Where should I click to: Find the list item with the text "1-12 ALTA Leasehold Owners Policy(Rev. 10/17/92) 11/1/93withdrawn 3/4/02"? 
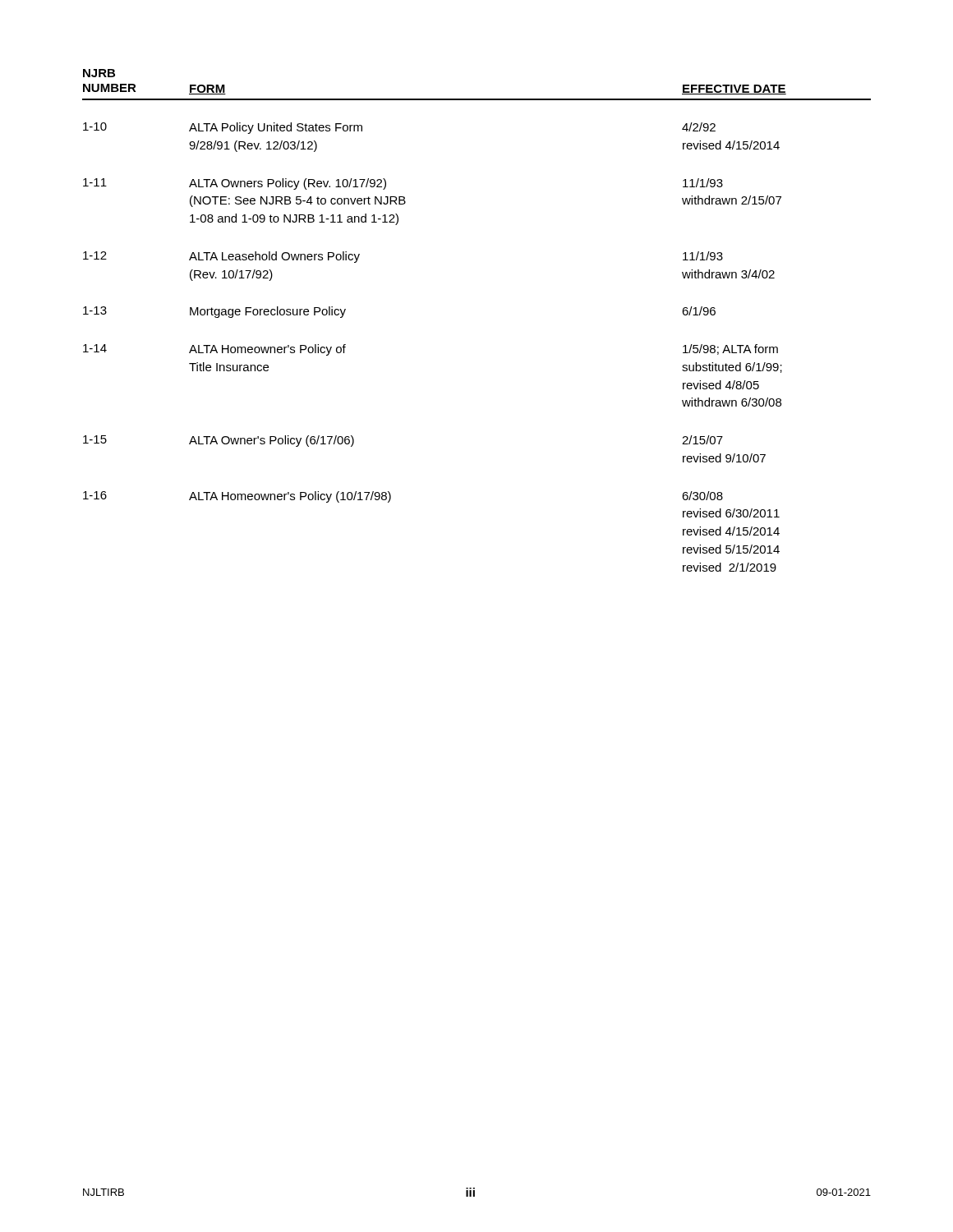pyautogui.click(x=97, y=257)
